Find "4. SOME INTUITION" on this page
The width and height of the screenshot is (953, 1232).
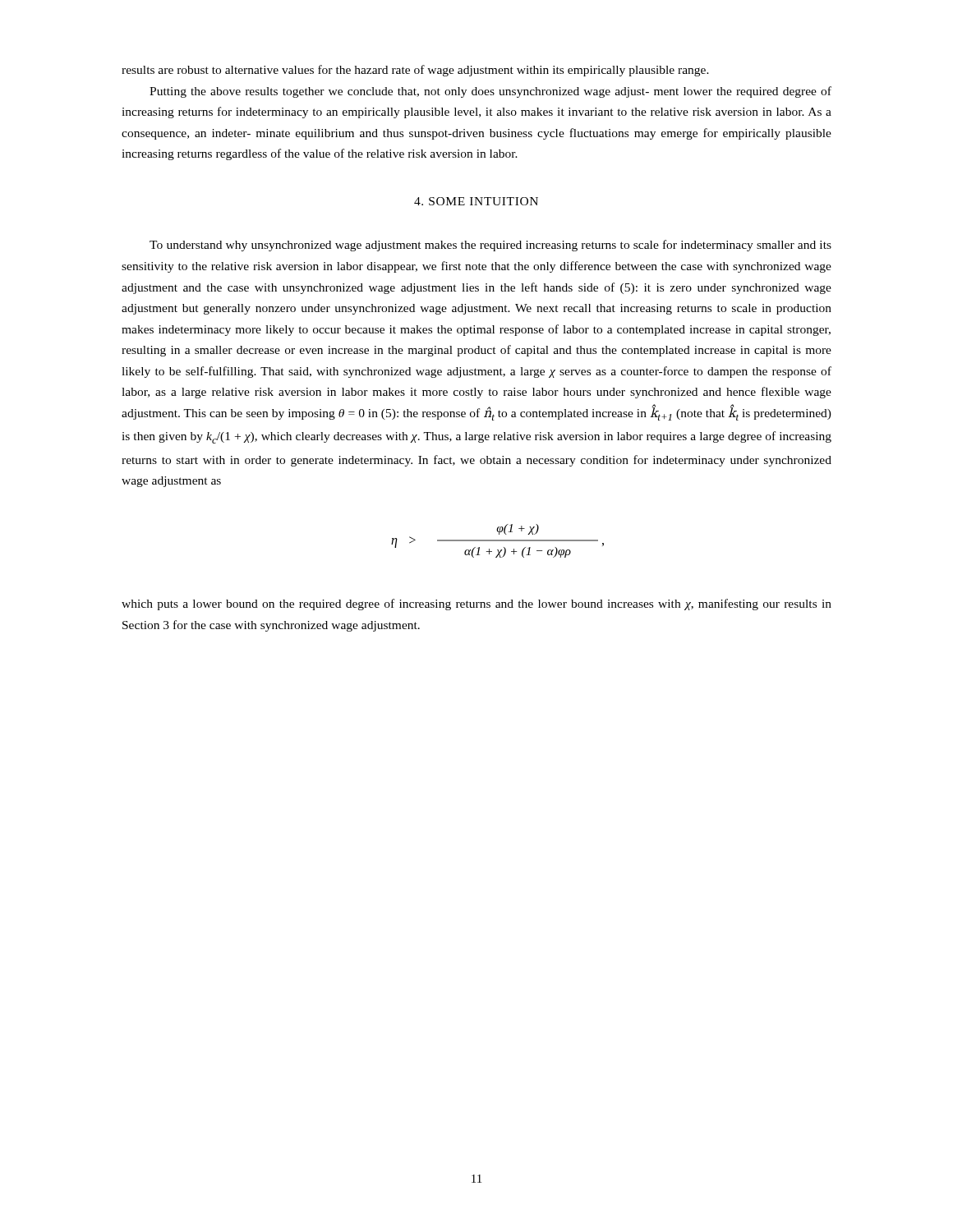476,201
